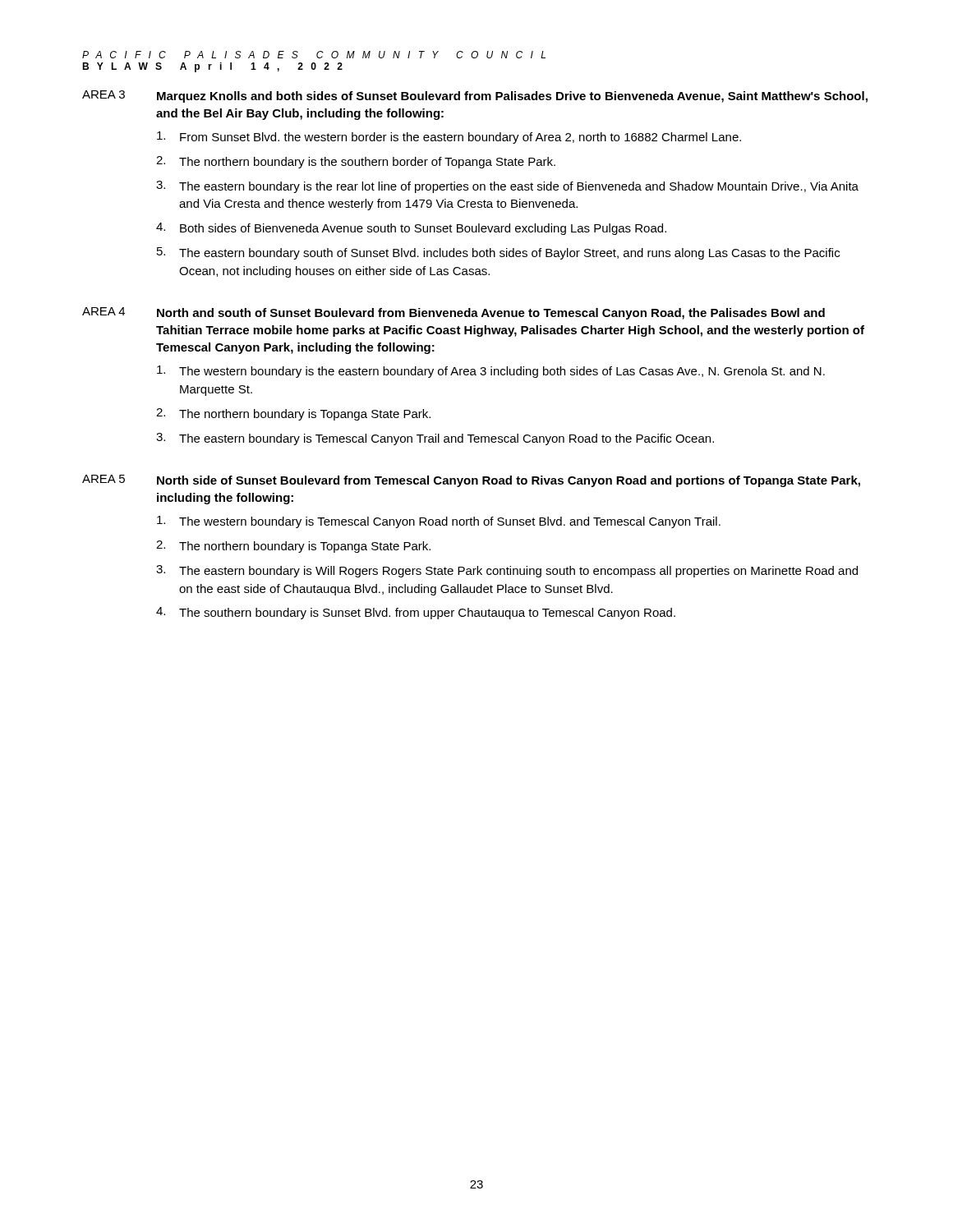The width and height of the screenshot is (953, 1232).
Task: Find the section header on this page that starts "North and south of"
Action: pyautogui.click(x=510, y=330)
